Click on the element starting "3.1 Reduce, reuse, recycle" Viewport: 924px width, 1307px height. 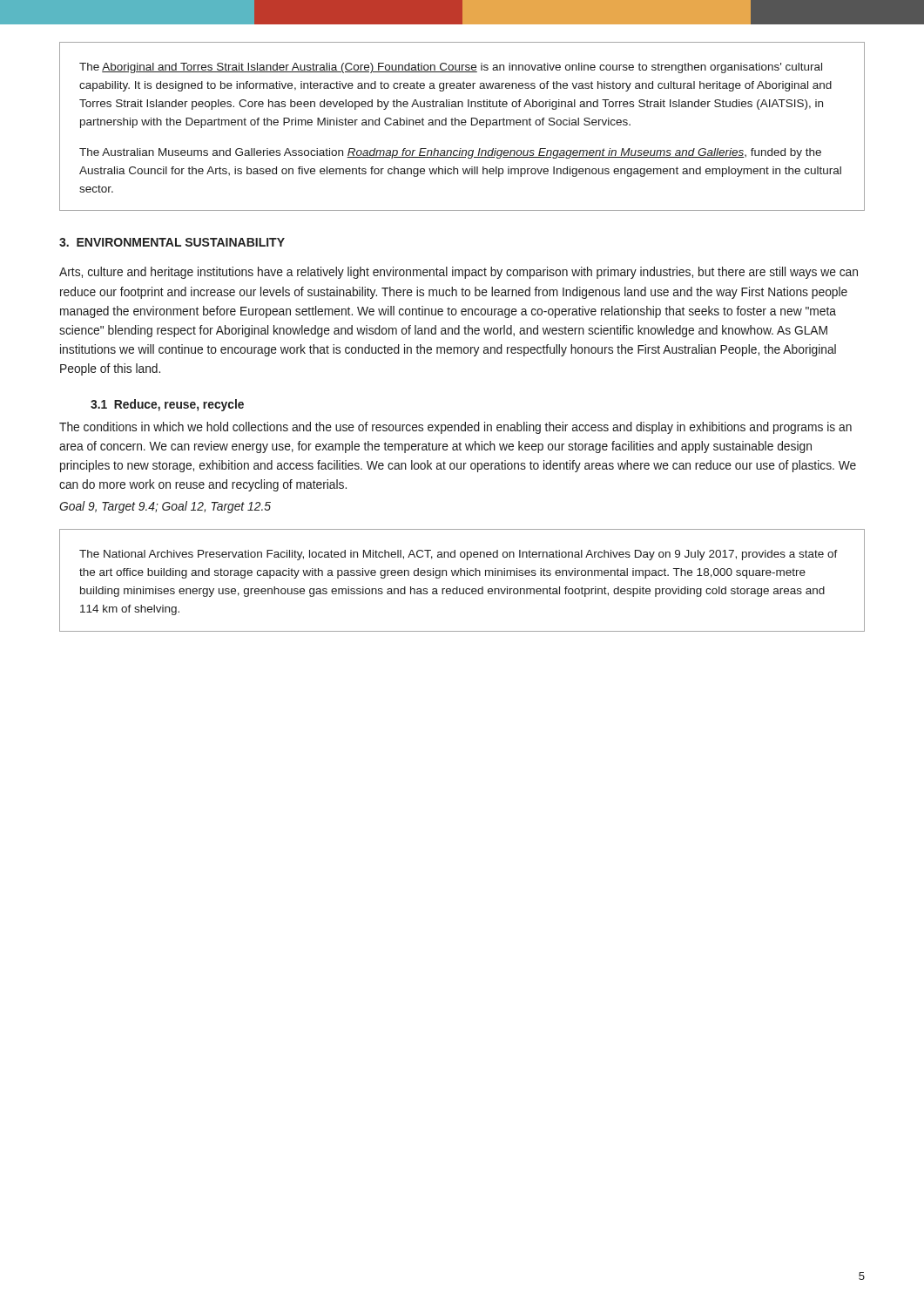[x=167, y=405]
